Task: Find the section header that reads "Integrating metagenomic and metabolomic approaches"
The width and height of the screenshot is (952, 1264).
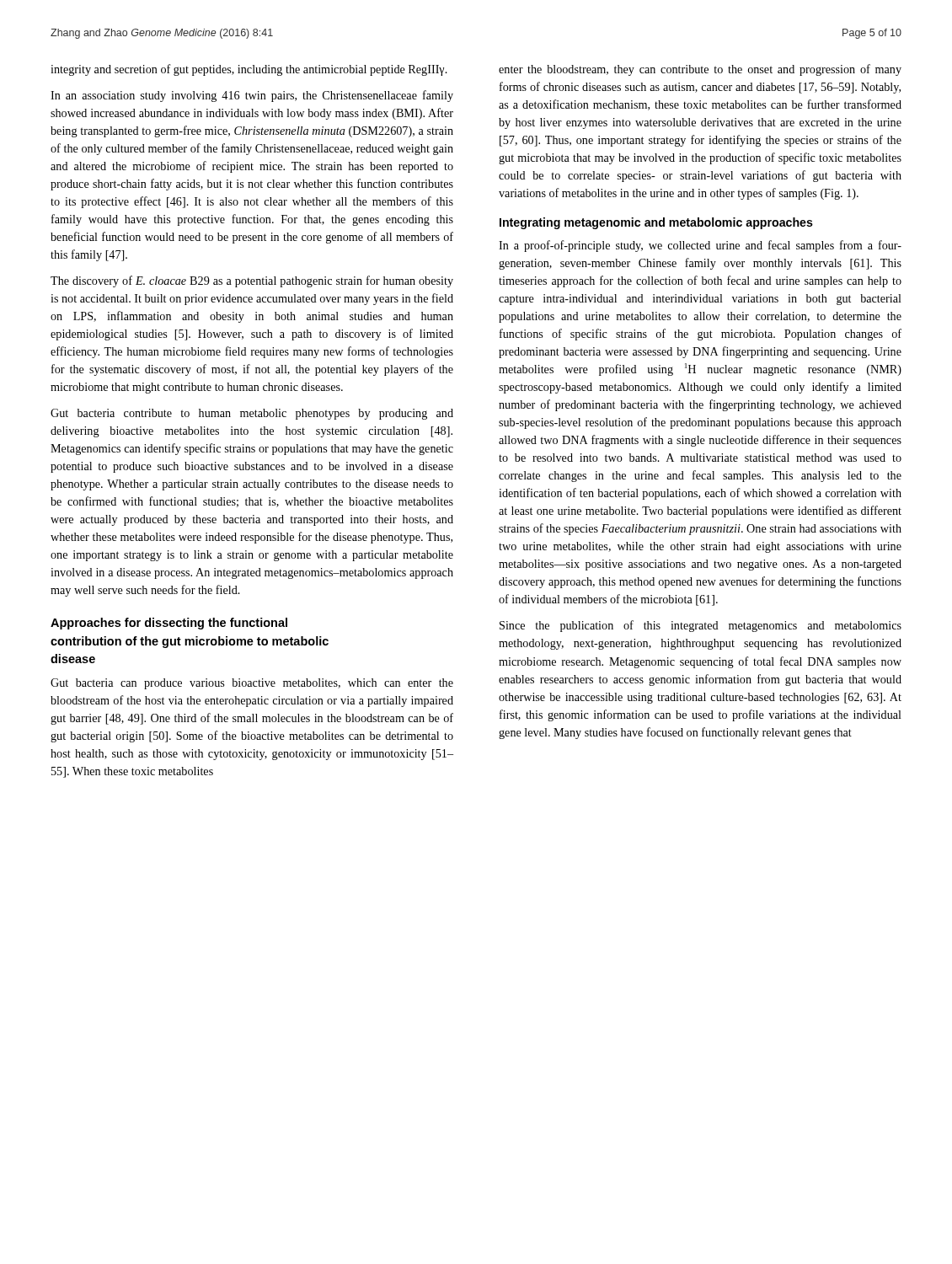Action: [656, 223]
